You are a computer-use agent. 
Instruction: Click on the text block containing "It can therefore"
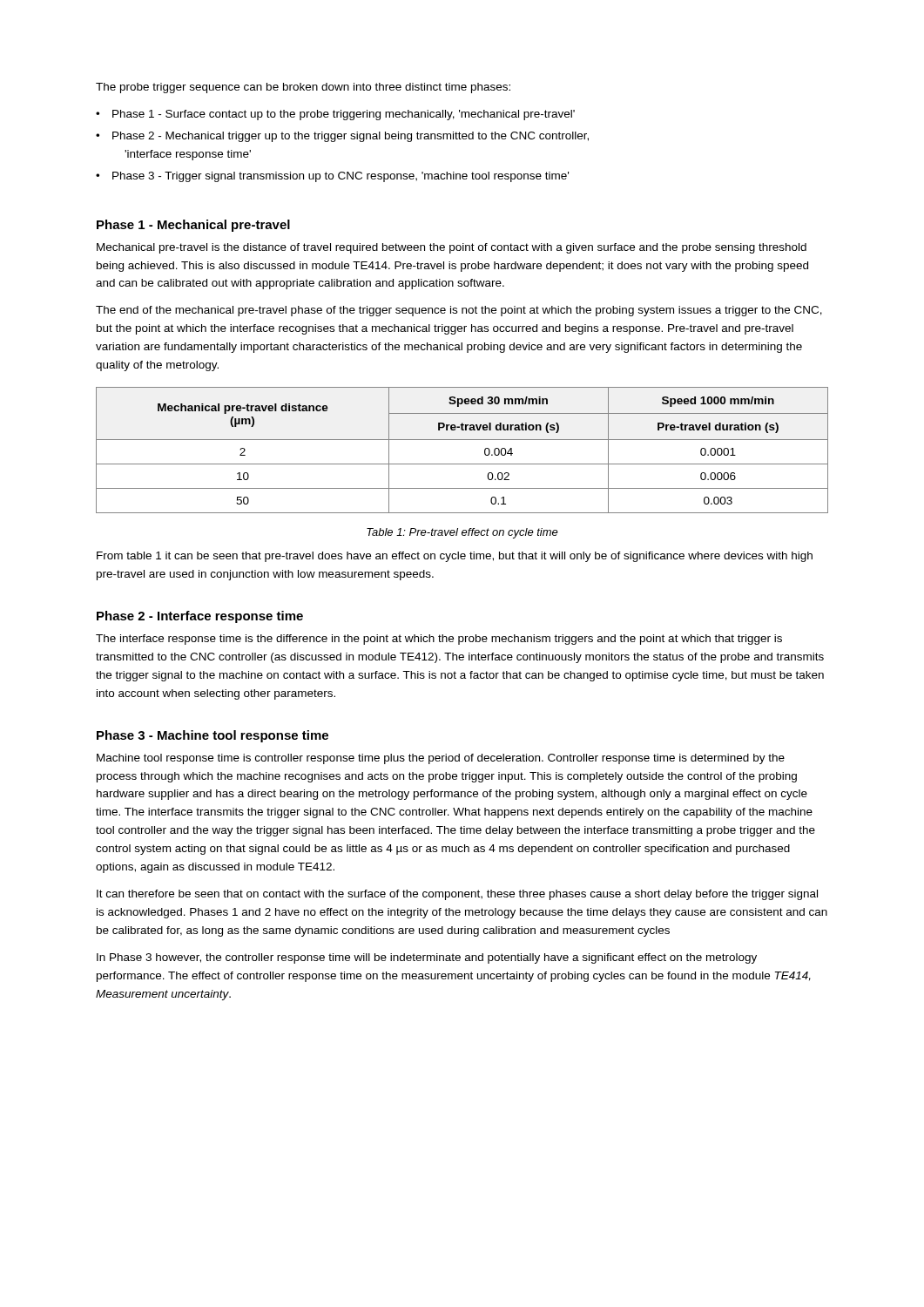pos(462,912)
